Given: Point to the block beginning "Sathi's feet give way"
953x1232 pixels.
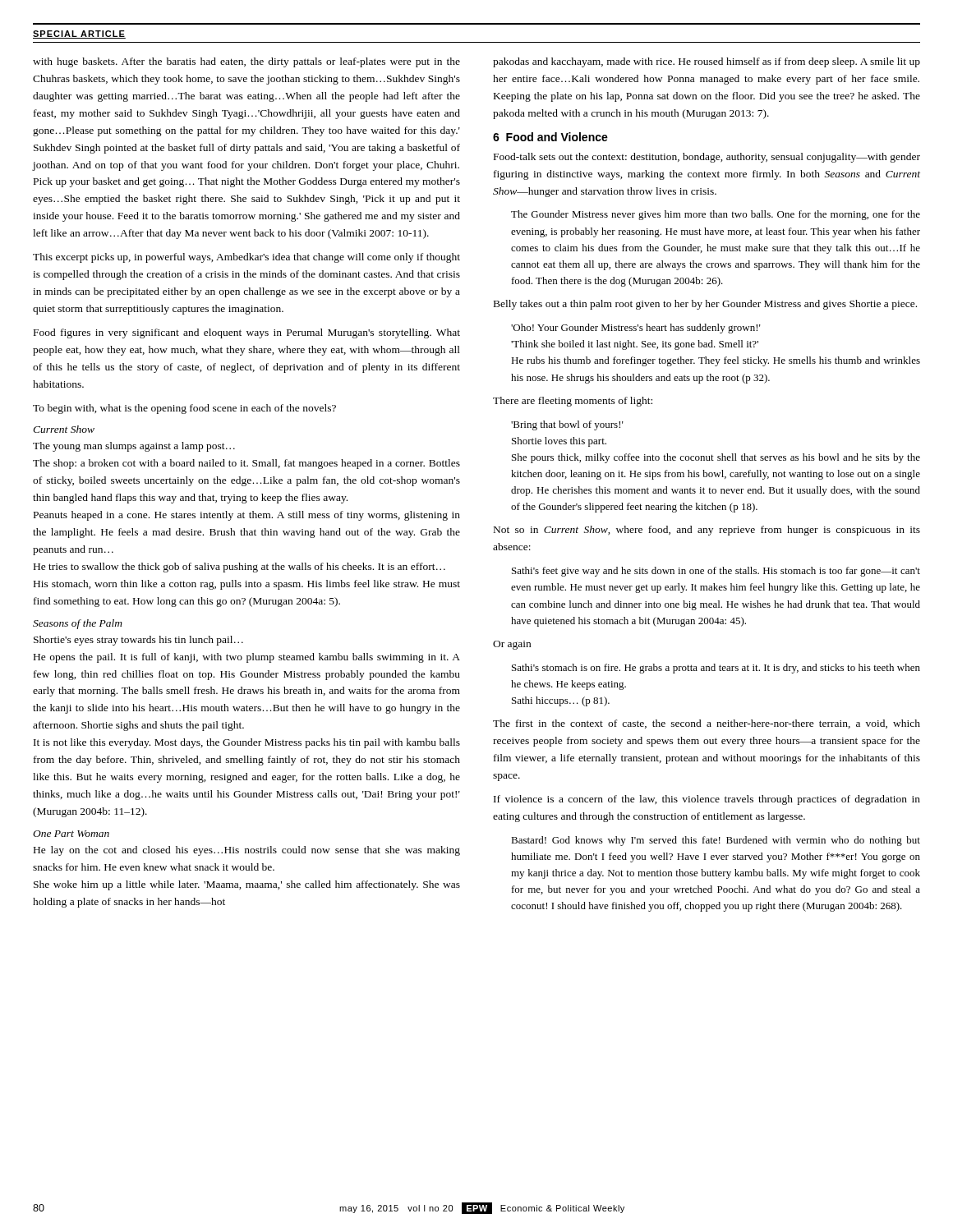Looking at the screenshot, I should (x=716, y=595).
